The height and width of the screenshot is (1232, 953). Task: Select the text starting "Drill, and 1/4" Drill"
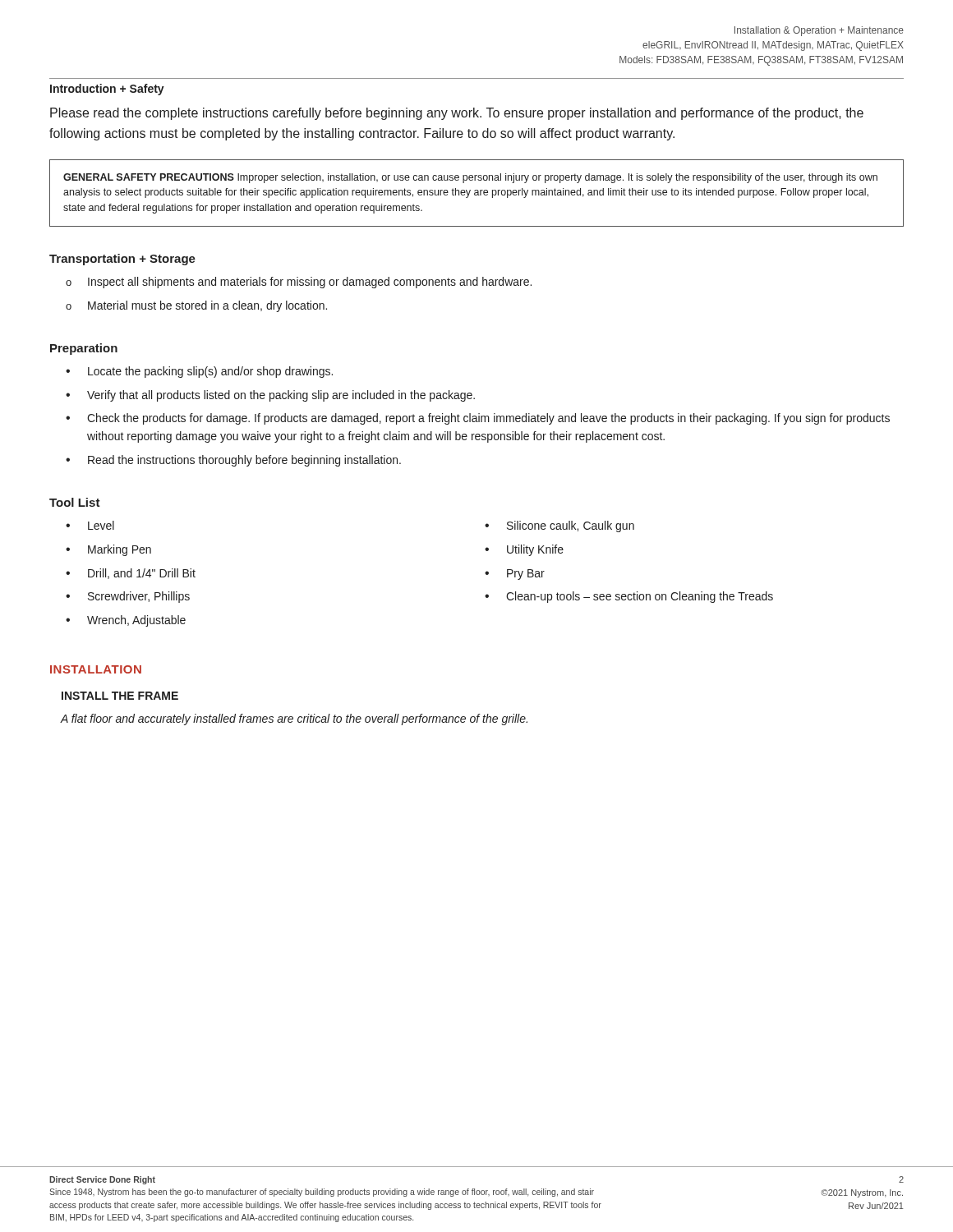tap(141, 573)
